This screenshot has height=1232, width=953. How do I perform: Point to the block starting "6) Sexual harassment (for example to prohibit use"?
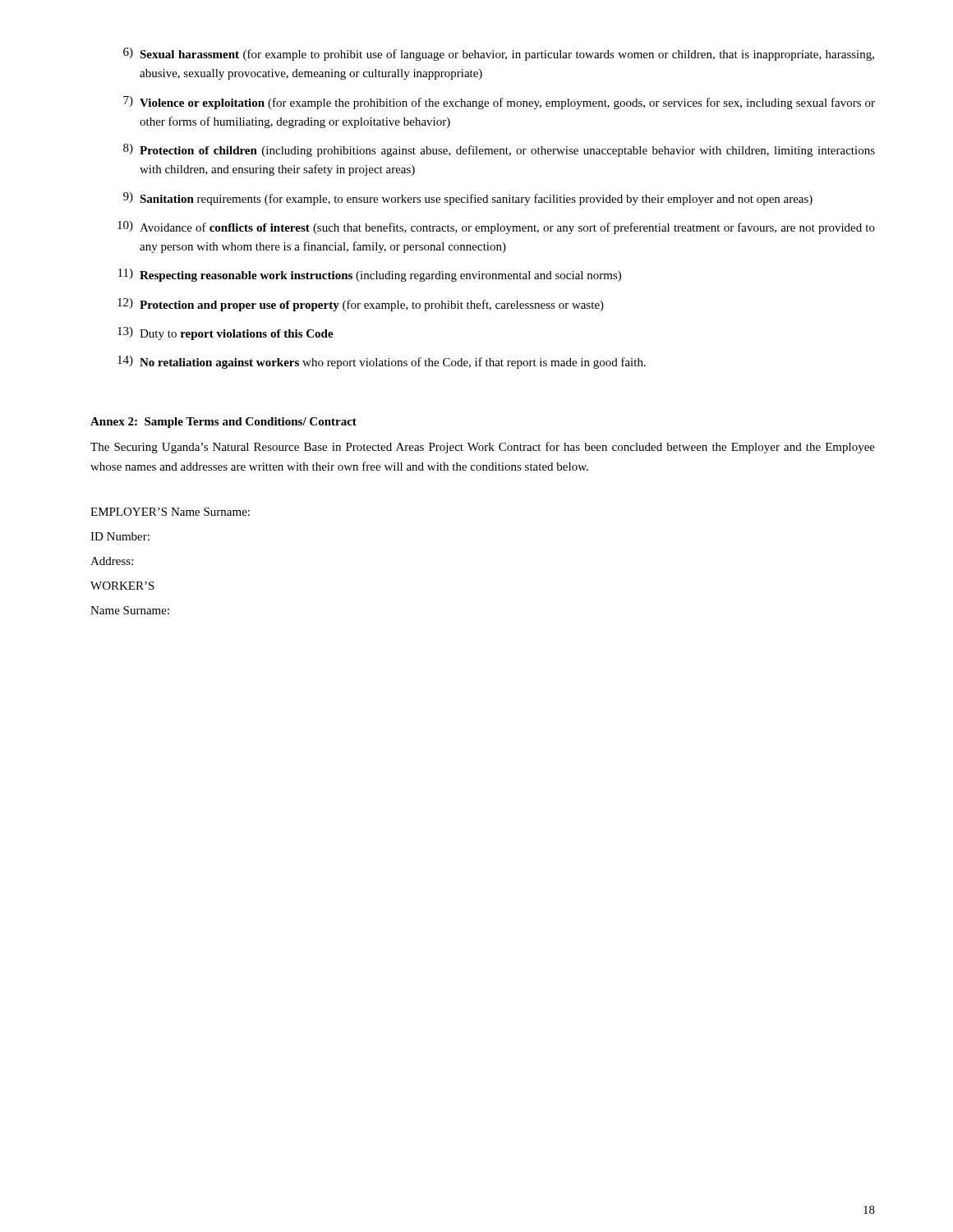483,64
